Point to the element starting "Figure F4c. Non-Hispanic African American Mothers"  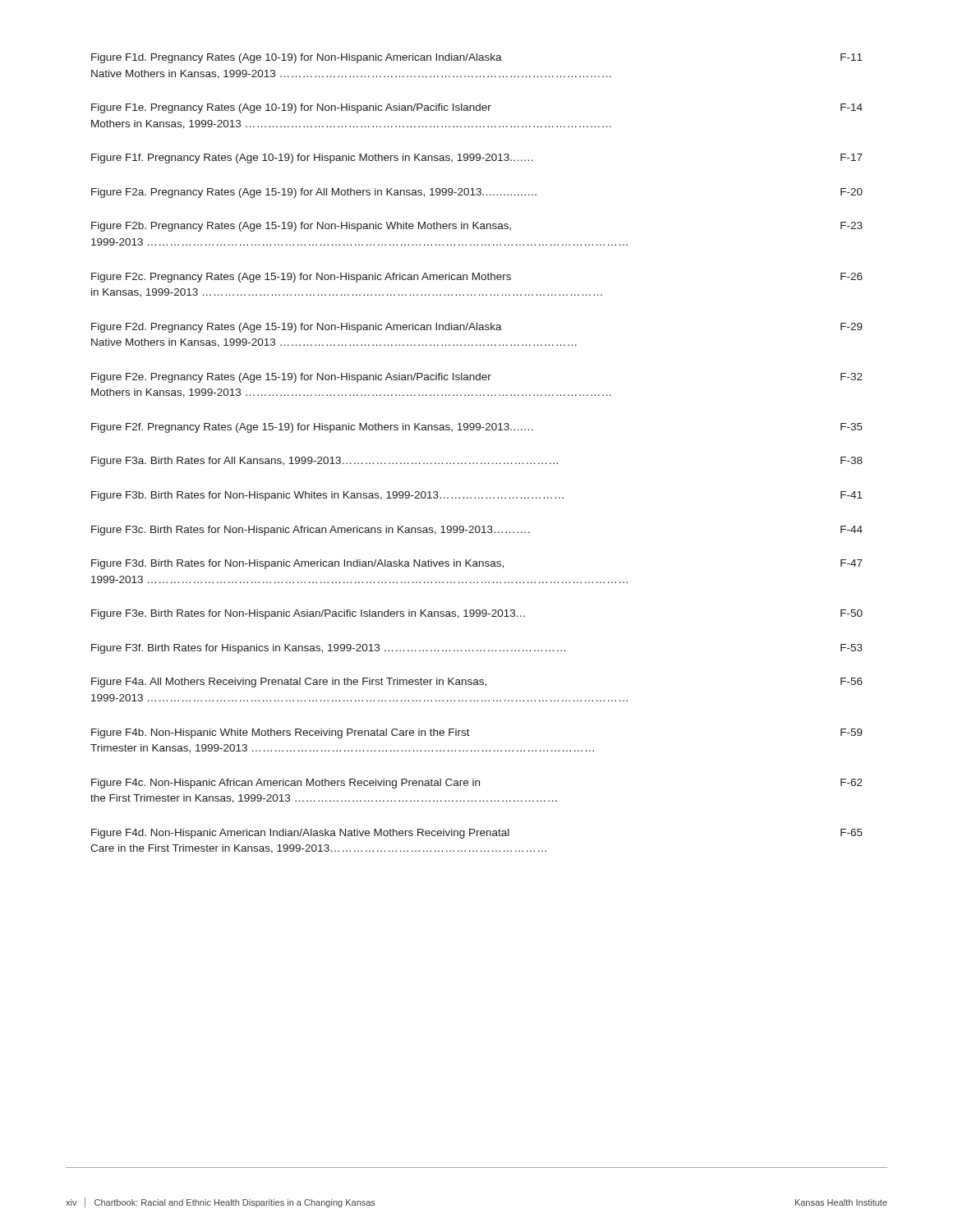476,790
